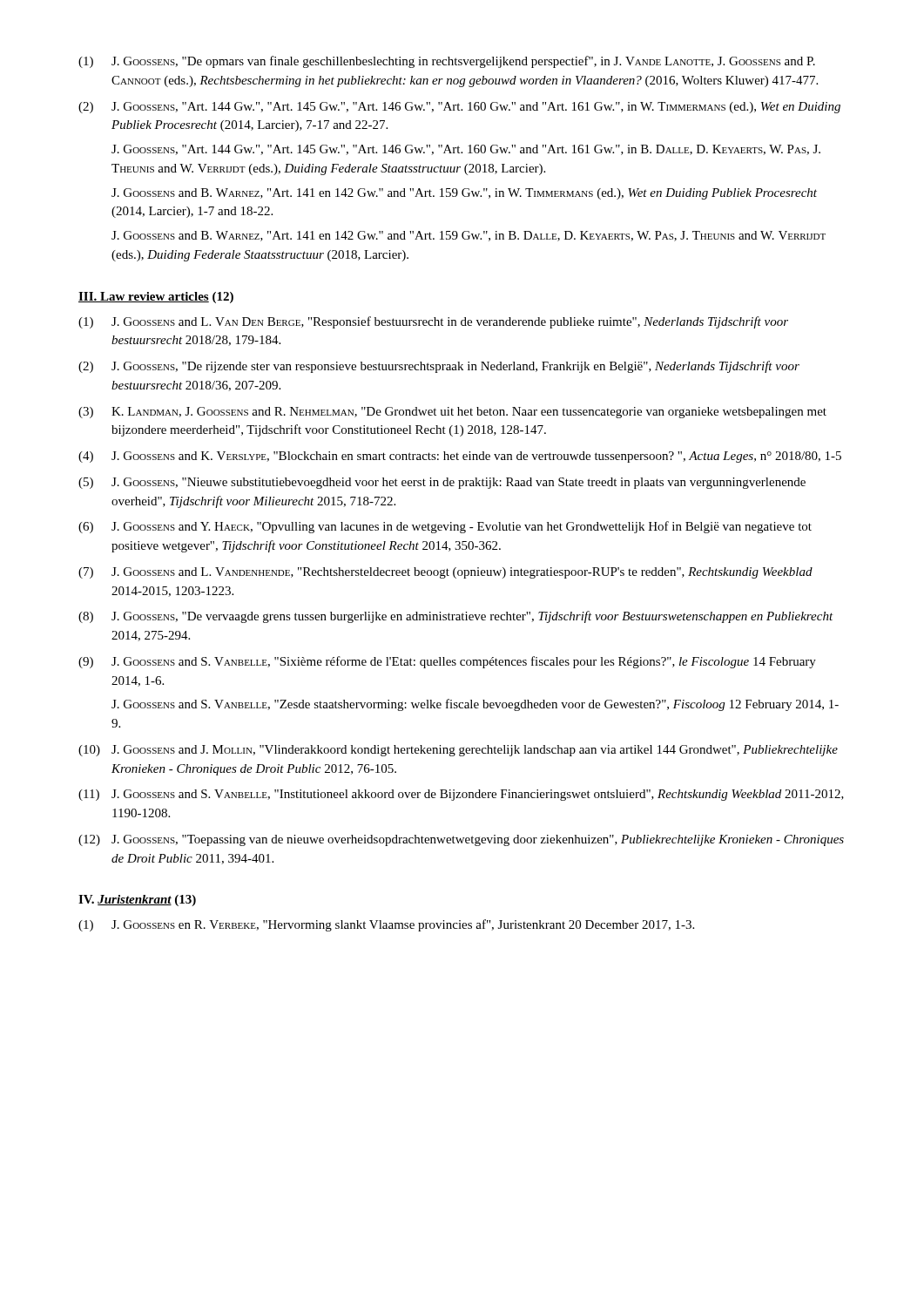Click where it says "III. Law review articles (12)"
This screenshot has width=924, height=1307.
click(156, 296)
